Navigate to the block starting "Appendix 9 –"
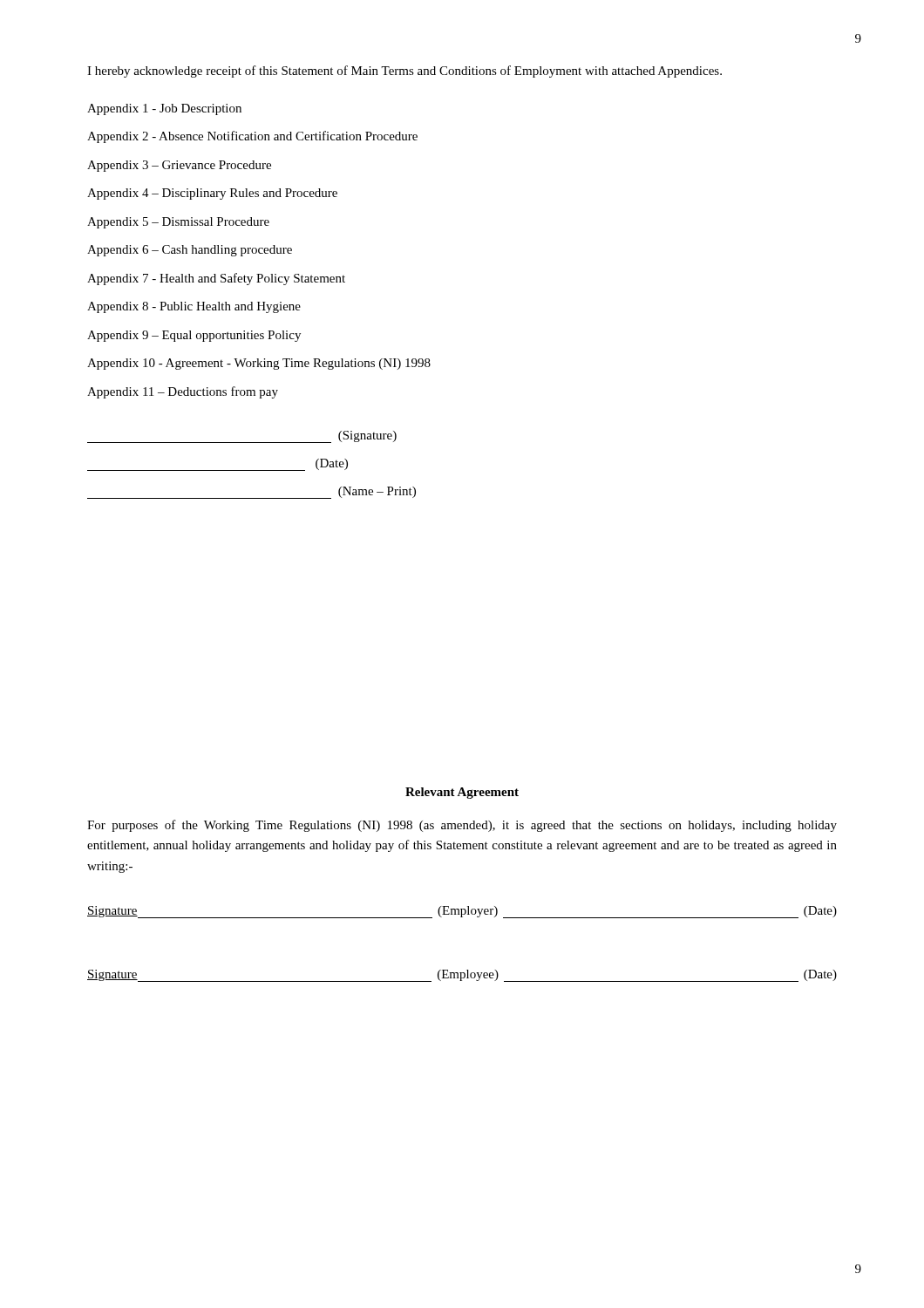Image resolution: width=924 pixels, height=1308 pixels. tap(194, 334)
